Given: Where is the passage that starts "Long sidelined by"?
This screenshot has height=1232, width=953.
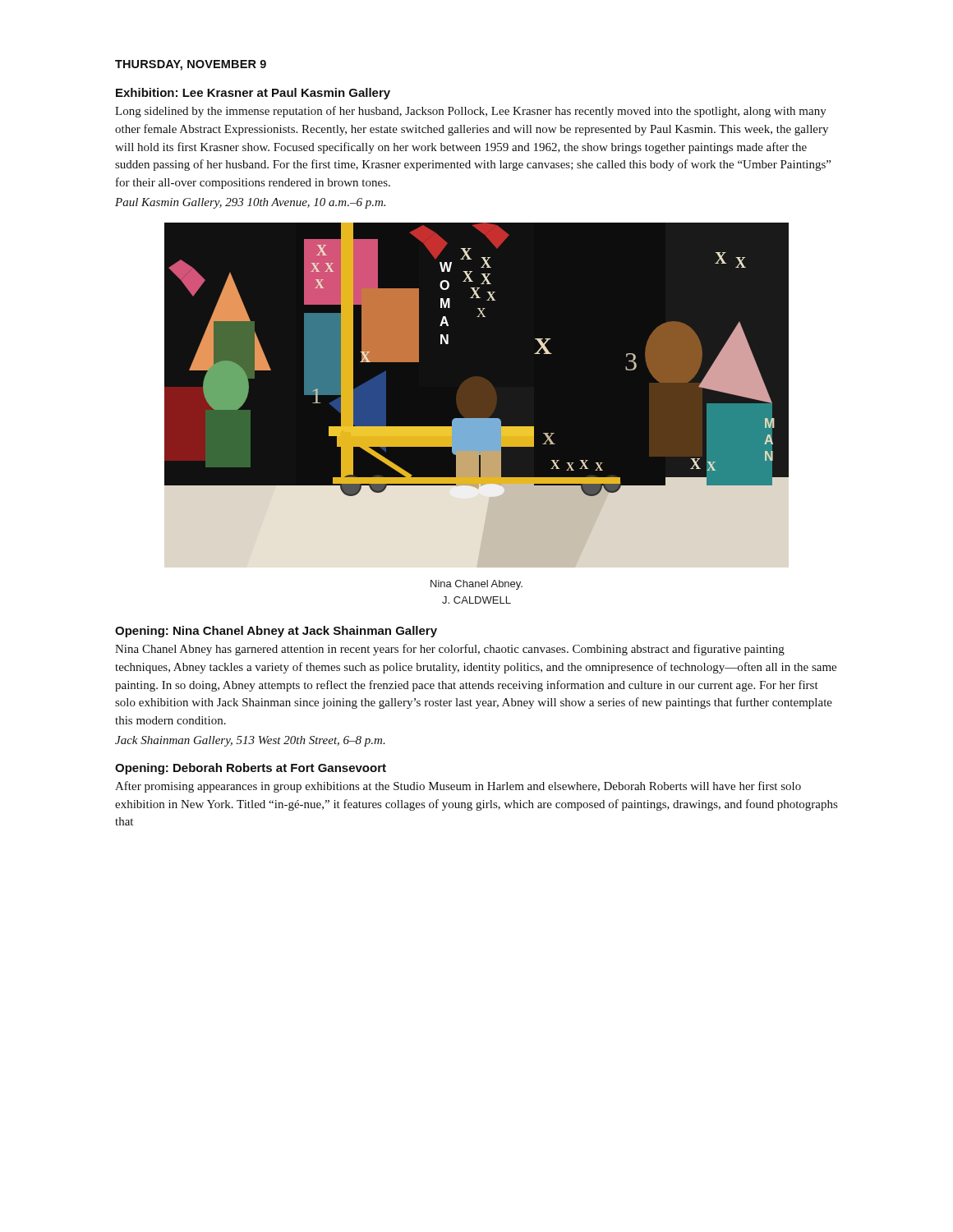Looking at the screenshot, I should pos(473,147).
